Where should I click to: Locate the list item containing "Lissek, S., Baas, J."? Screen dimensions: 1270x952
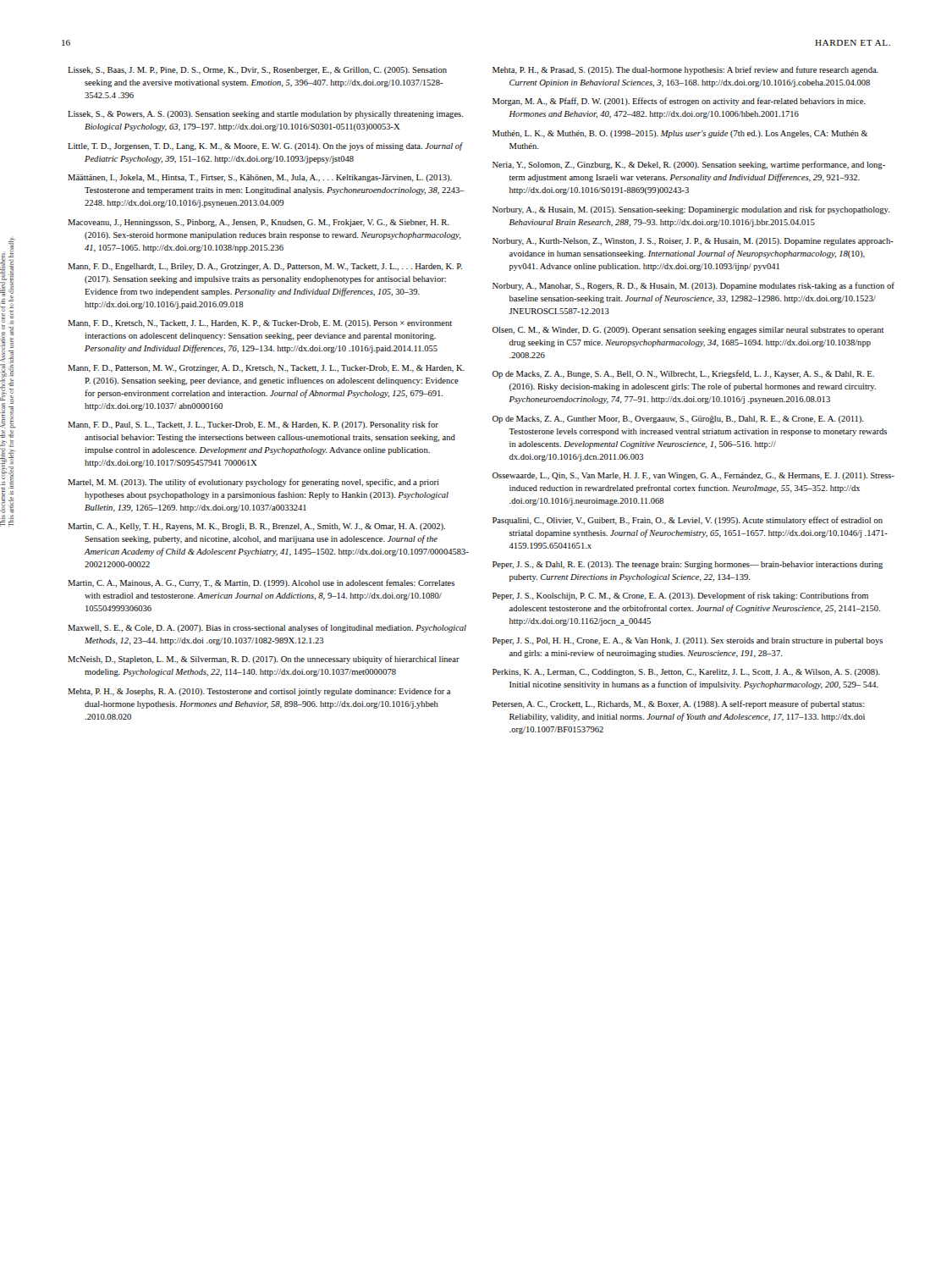pyautogui.click(x=257, y=82)
